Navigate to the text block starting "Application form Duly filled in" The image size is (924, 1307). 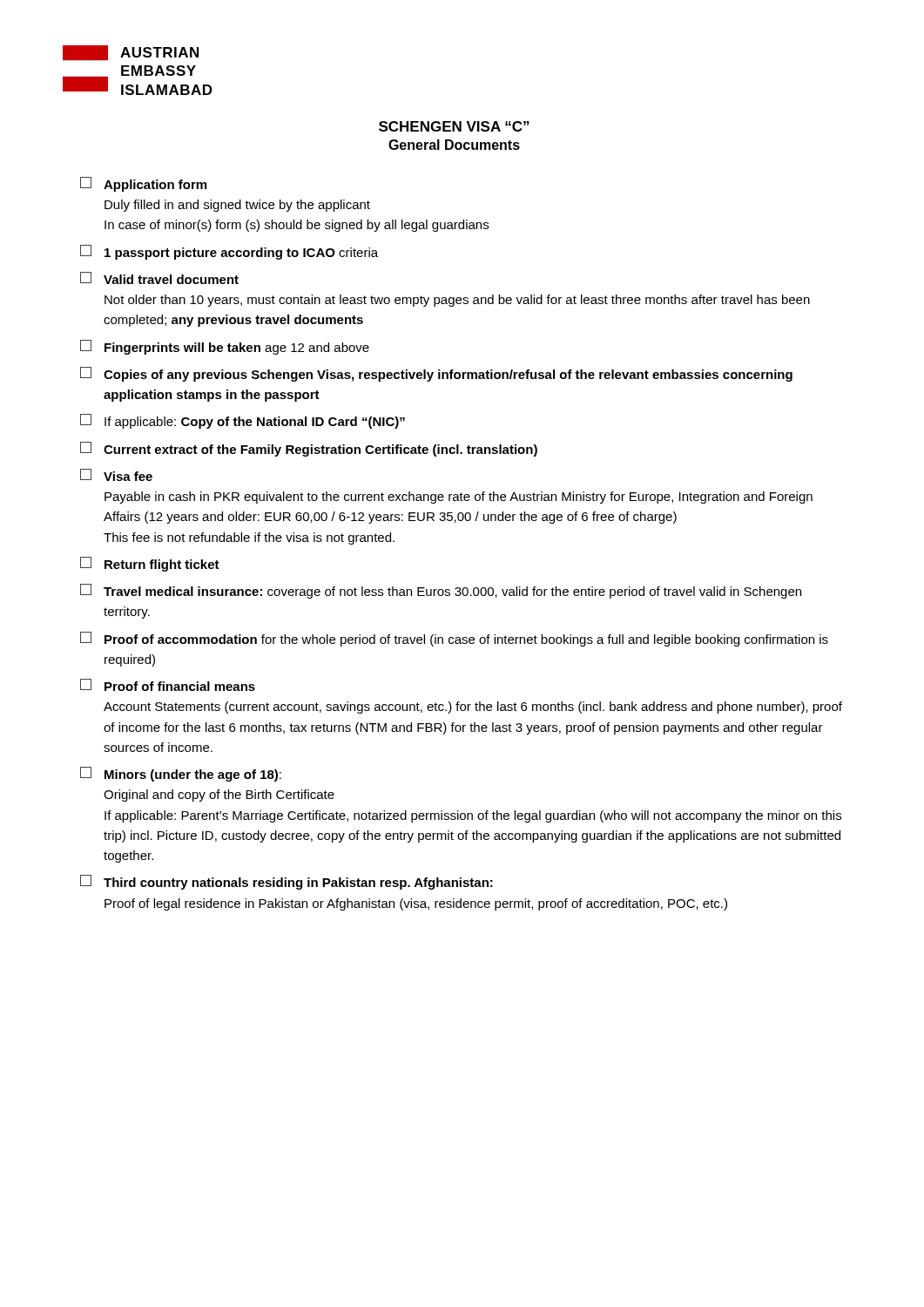[x=143, y=184]
